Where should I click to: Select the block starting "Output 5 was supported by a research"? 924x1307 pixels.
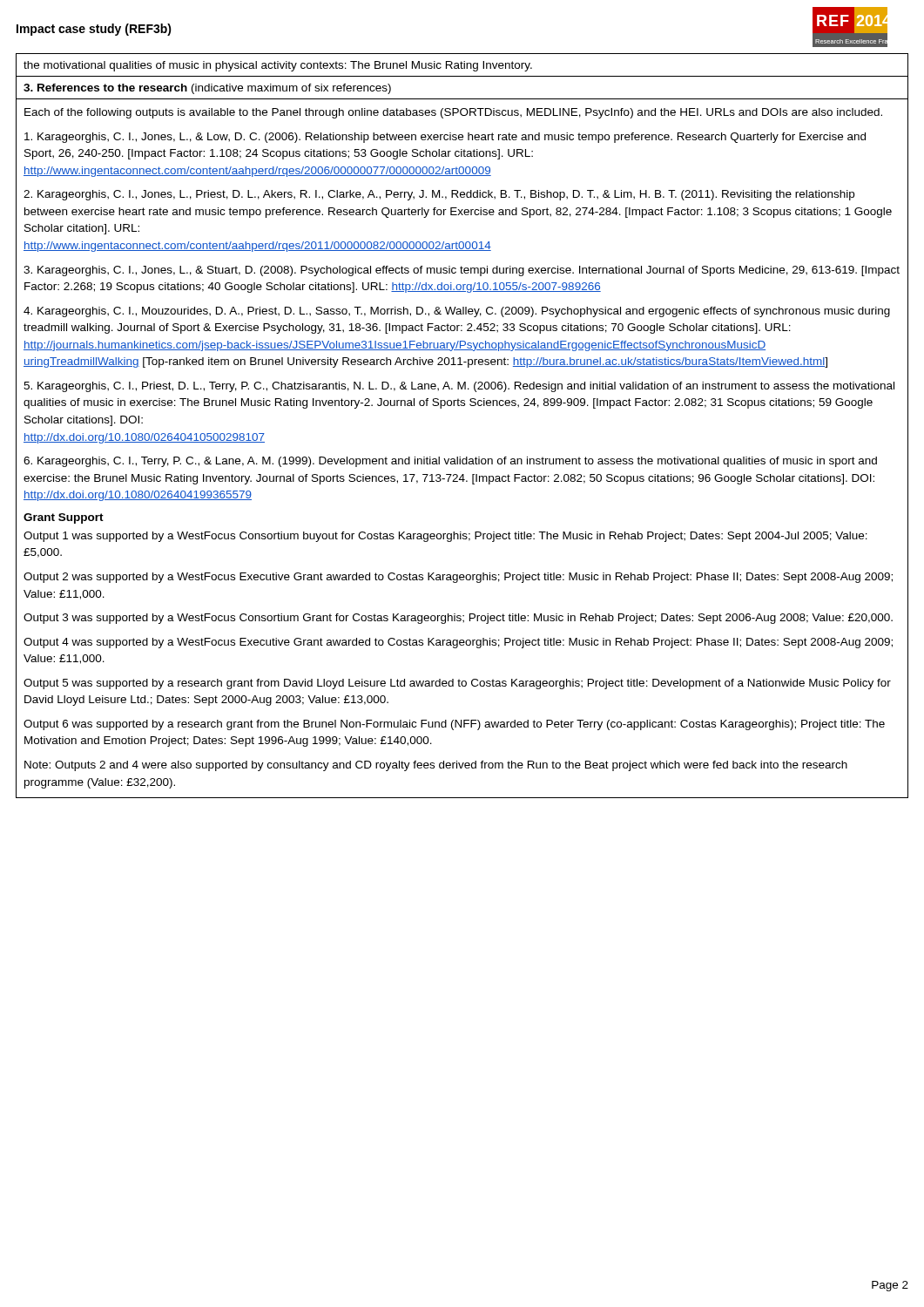coord(457,691)
